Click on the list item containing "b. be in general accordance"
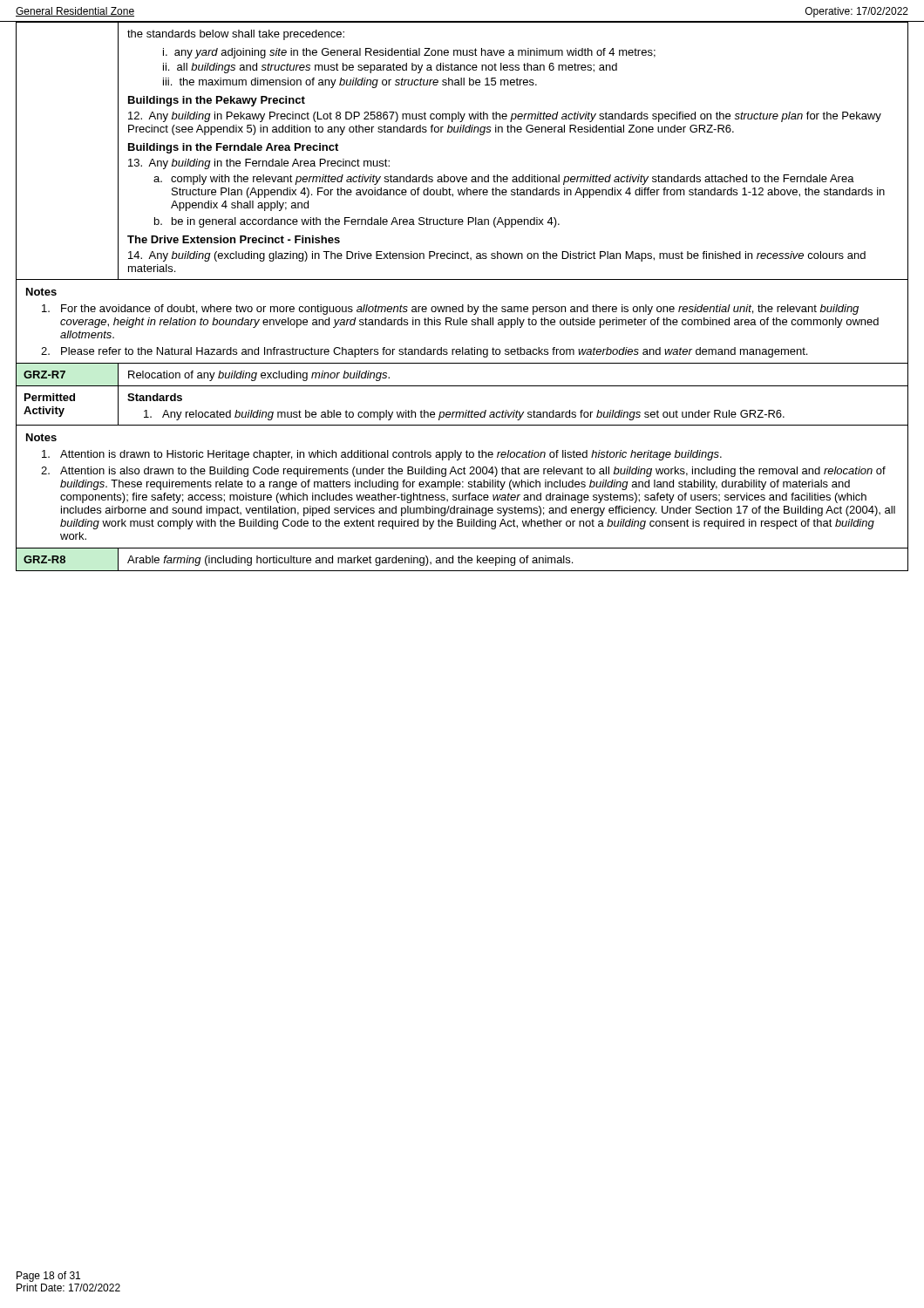 tap(526, 221)
